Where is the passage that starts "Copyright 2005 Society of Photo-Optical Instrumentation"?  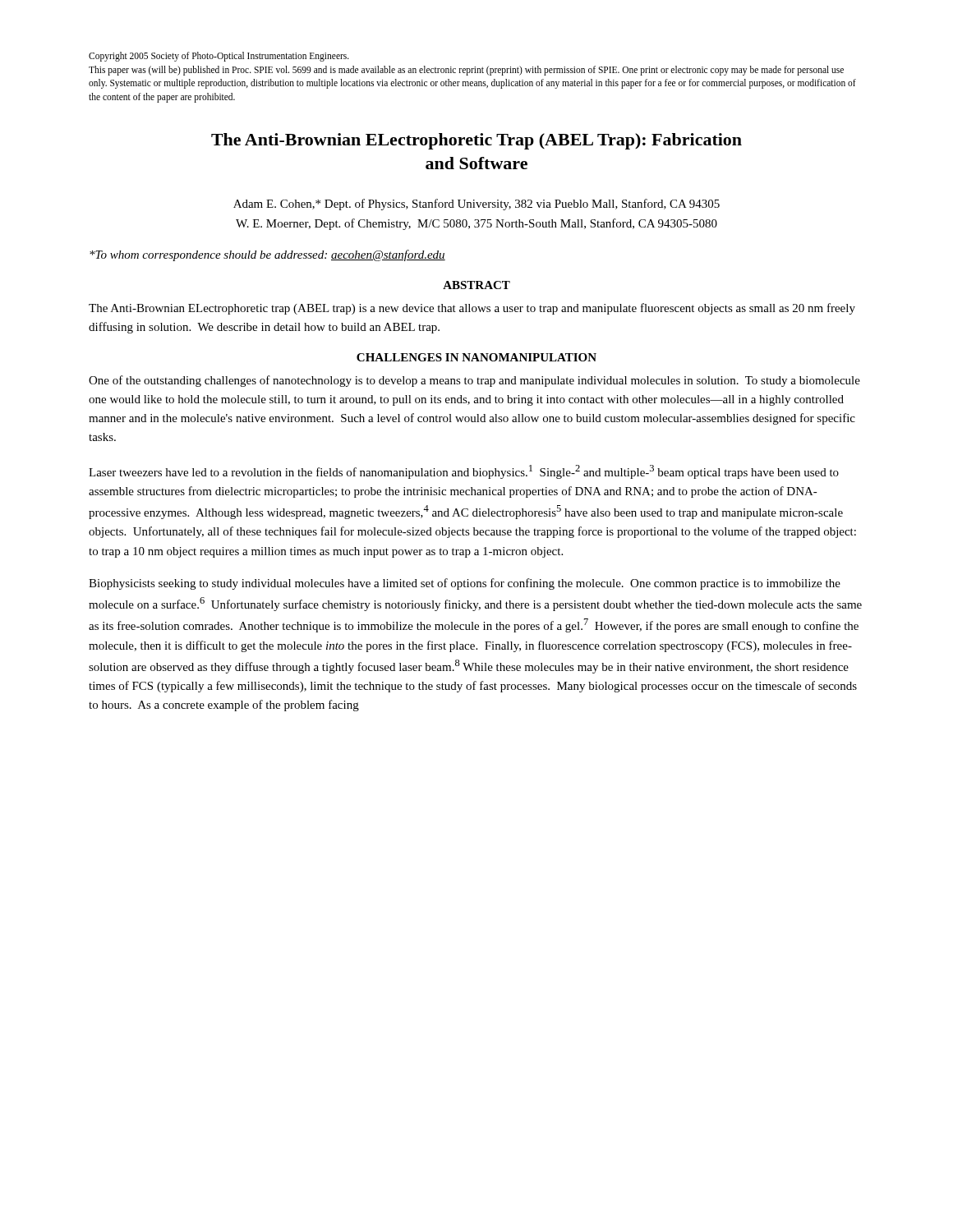pos(472,76)
